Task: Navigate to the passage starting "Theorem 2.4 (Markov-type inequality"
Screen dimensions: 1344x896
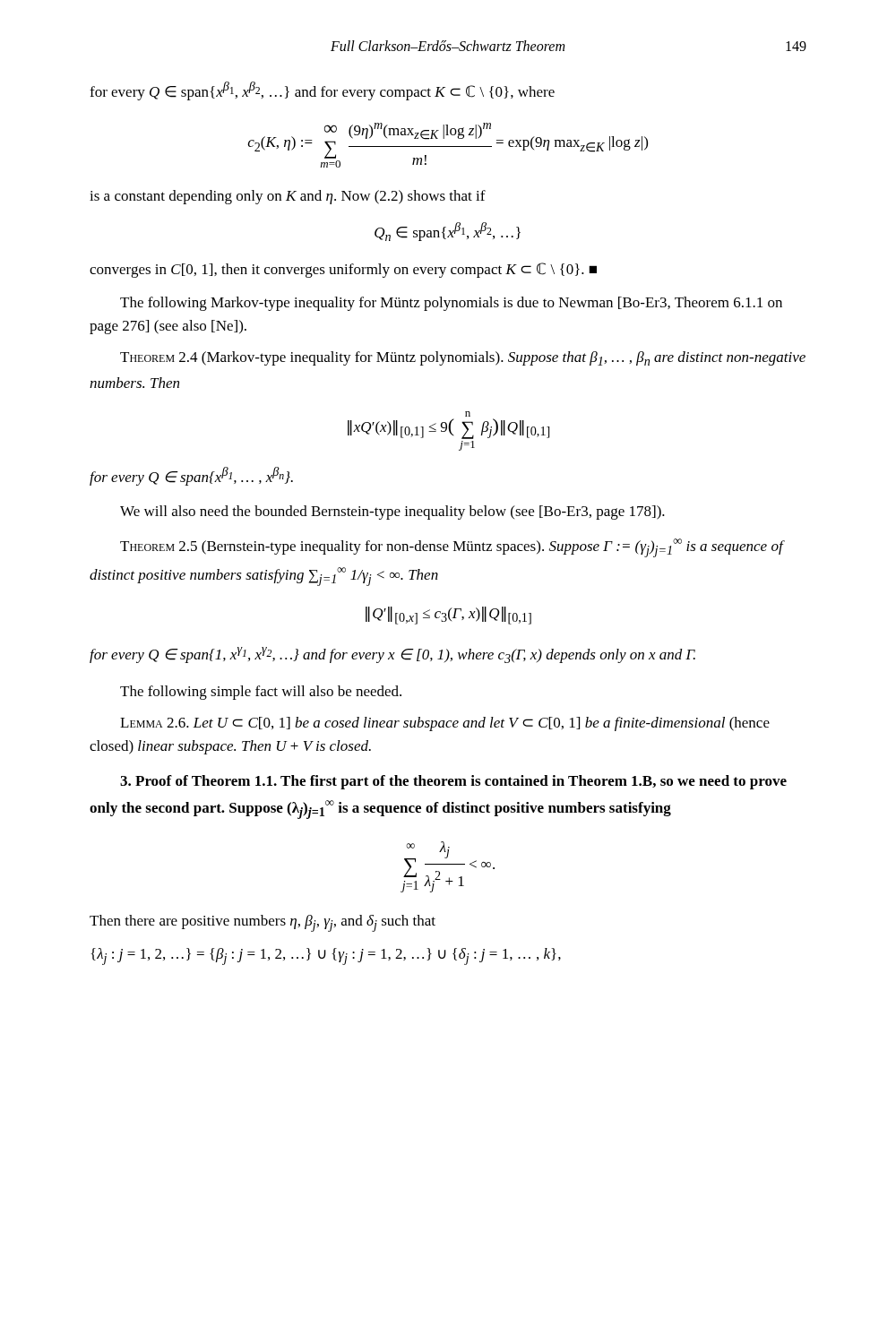Action: click(x=448, y=370)
